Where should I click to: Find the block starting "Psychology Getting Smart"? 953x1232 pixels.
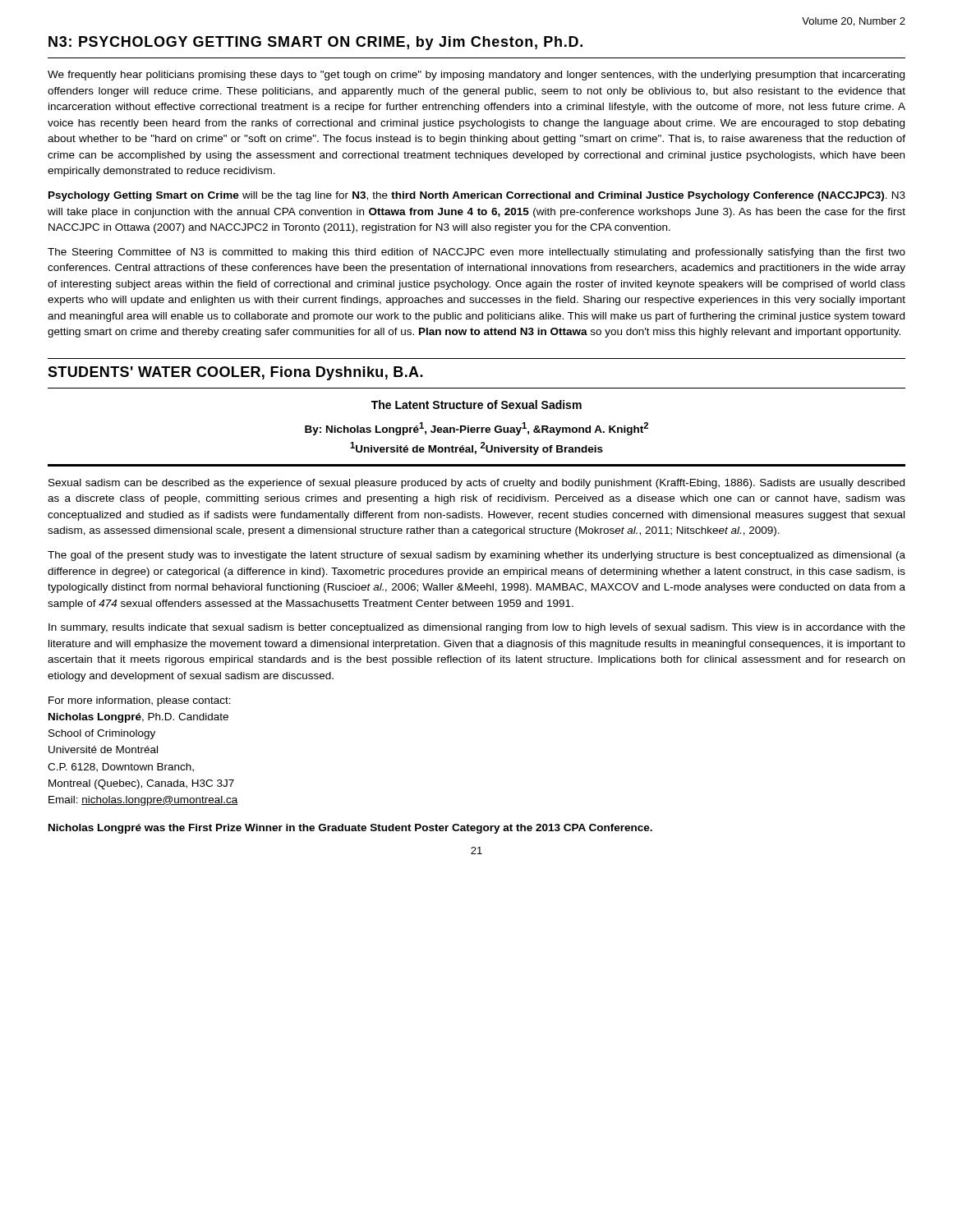(476, 211)
